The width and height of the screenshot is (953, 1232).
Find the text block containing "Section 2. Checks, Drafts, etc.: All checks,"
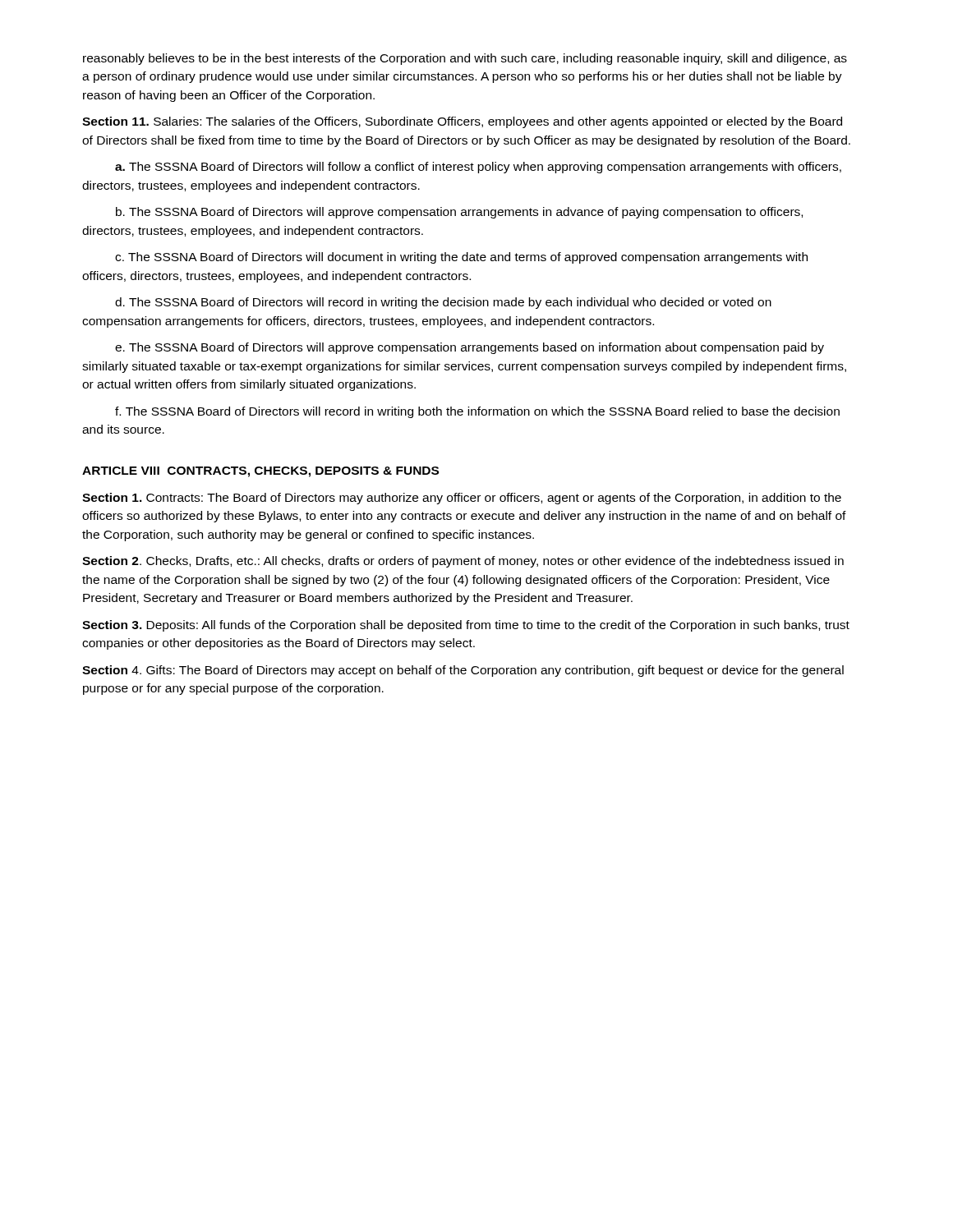click(463, 579)
